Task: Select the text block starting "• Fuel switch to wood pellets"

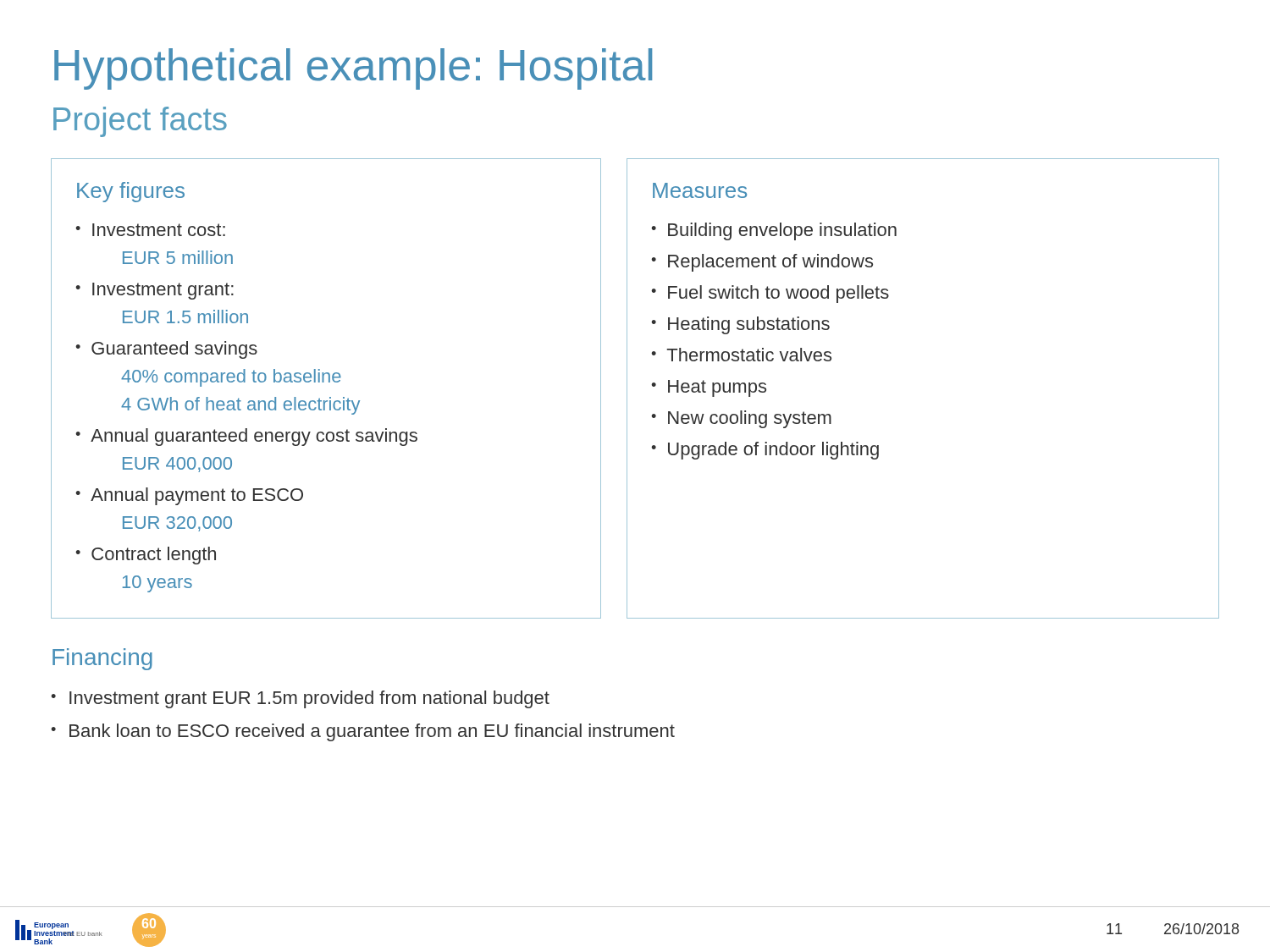Action: (770, 294)
